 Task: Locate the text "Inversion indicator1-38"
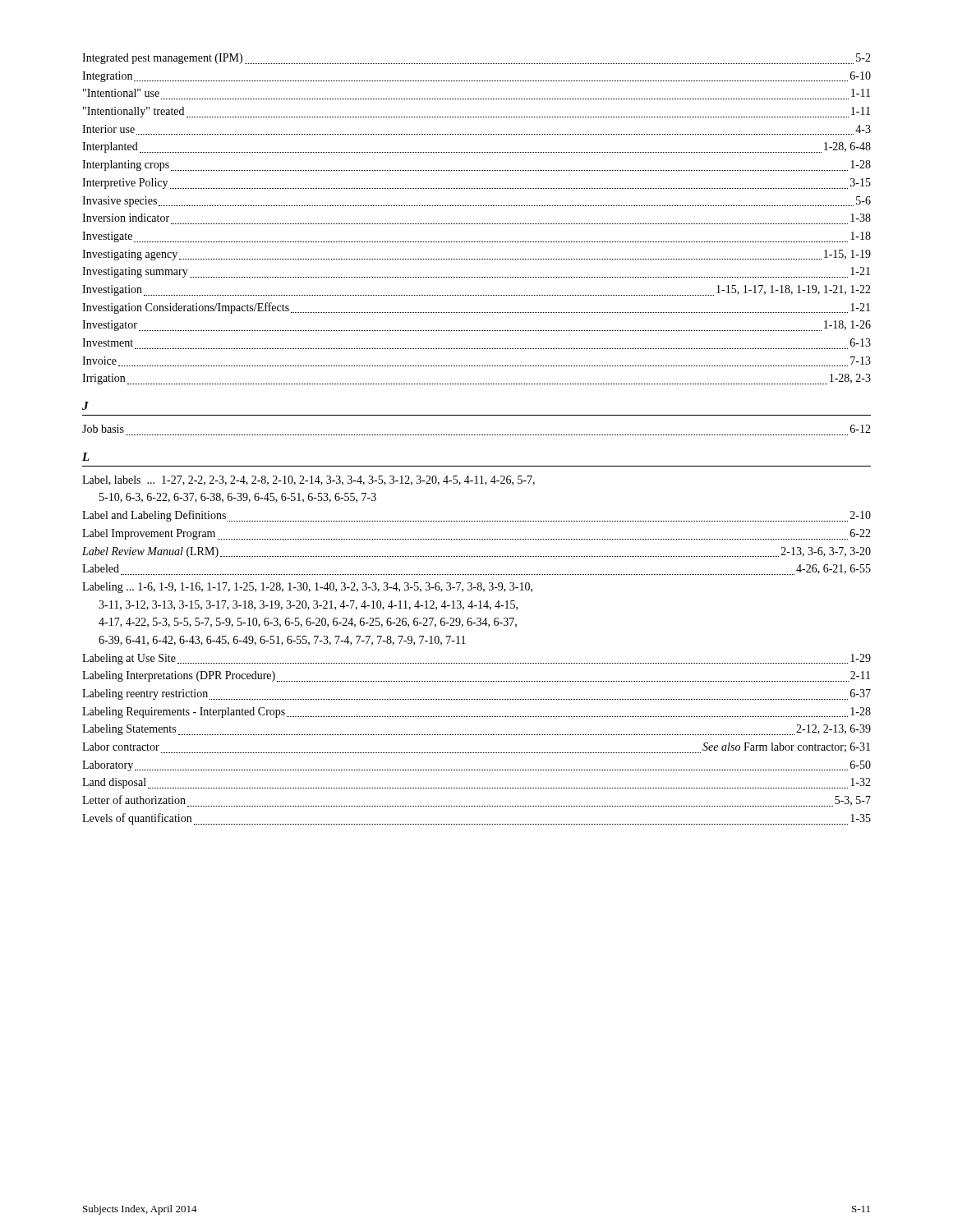point(476,218)
